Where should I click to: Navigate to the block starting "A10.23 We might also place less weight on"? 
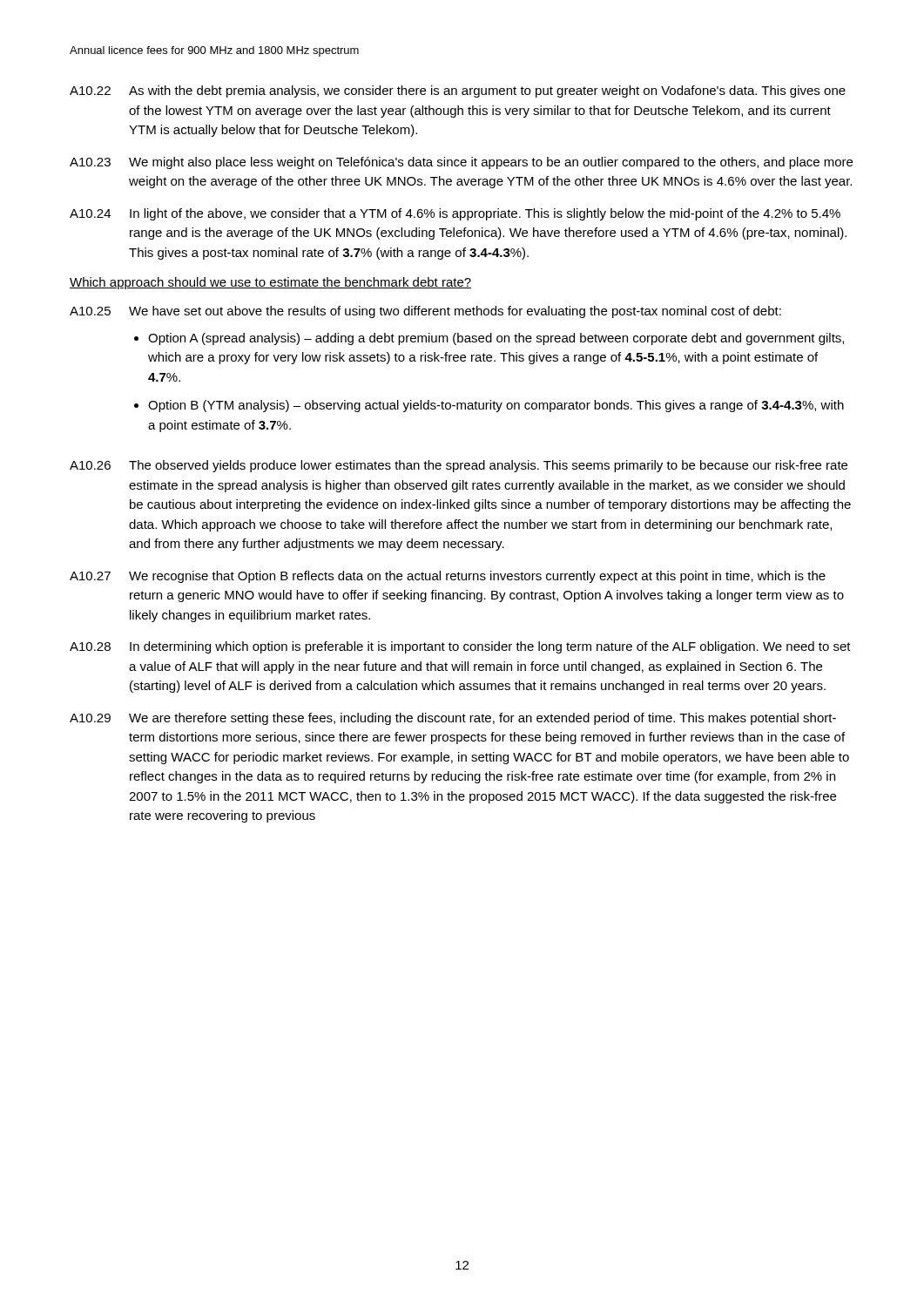[x=462, y=172]
